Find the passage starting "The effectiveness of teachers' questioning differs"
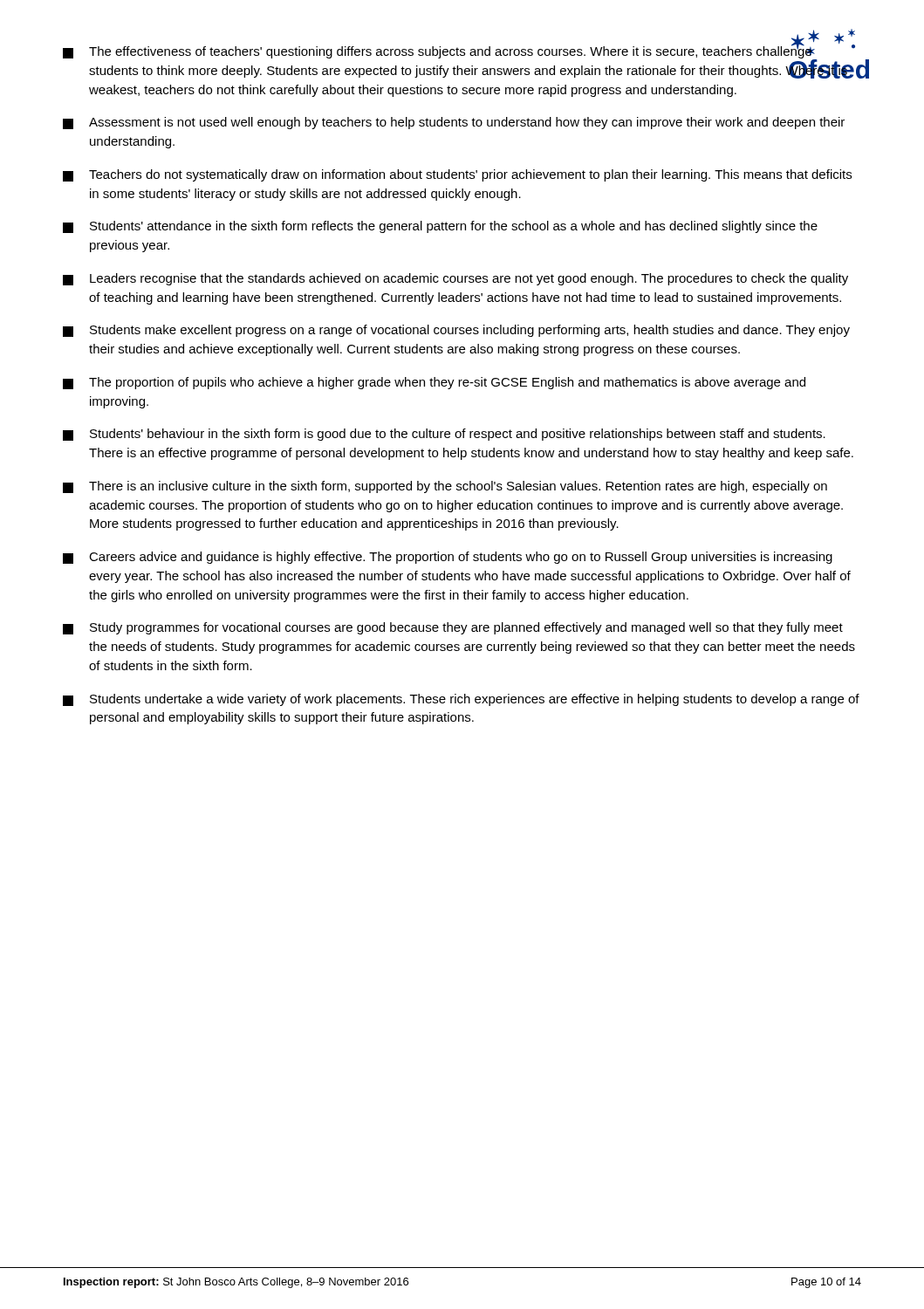Screen dimensions: 1309x924 (462, 70)
